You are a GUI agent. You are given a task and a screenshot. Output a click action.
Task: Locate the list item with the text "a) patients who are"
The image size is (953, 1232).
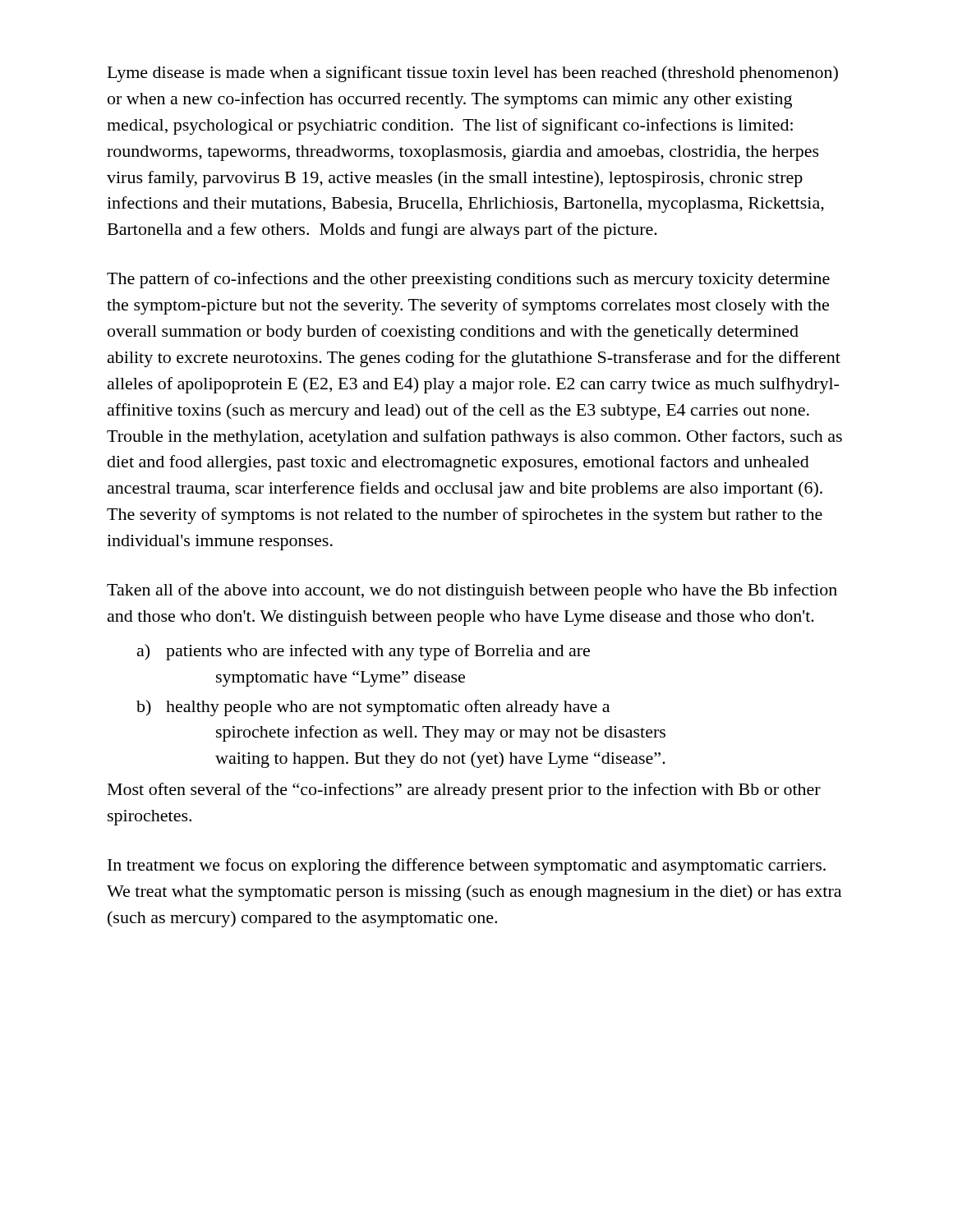[491, 663]
